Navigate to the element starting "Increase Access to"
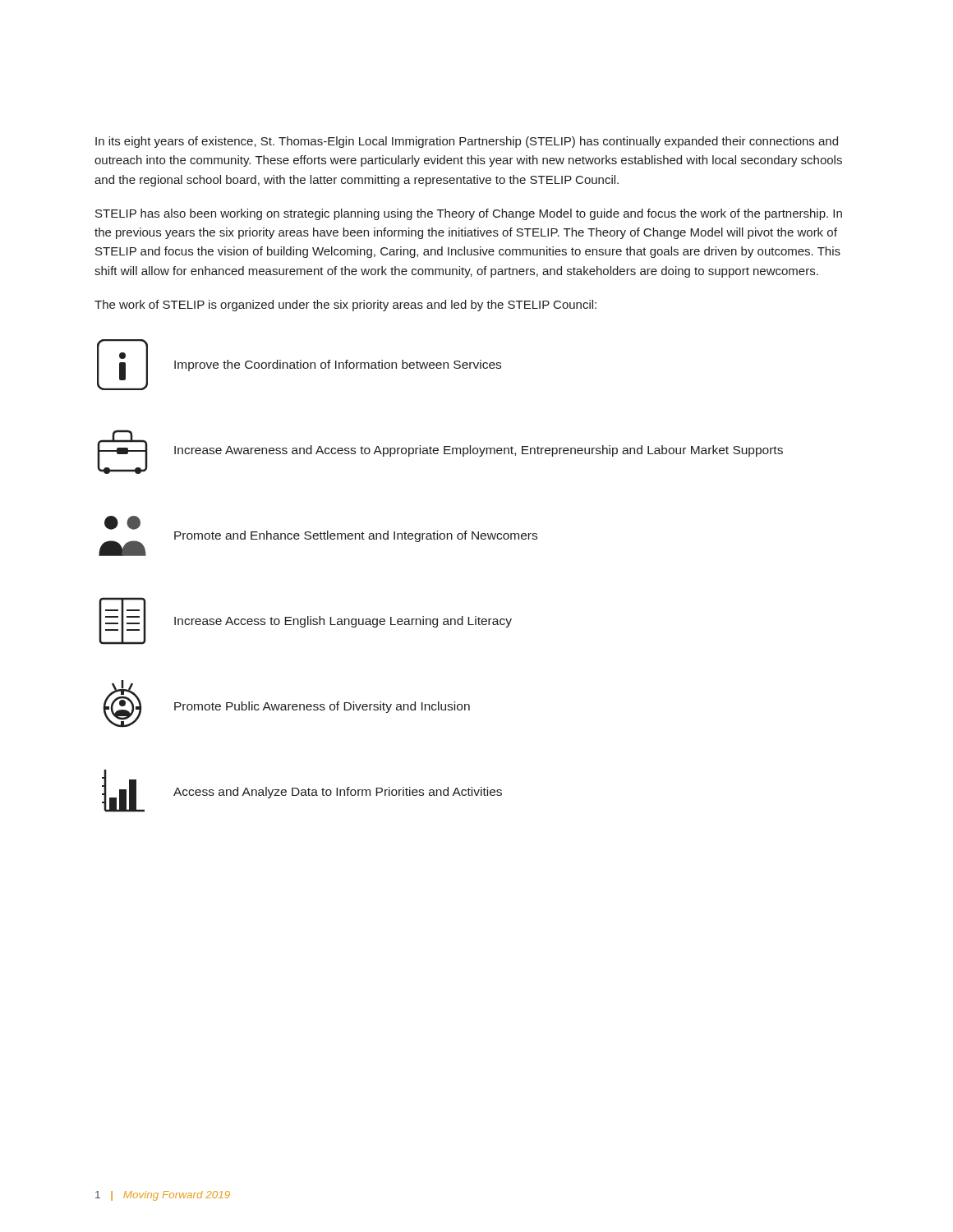This screenshot has height=1232, width=953. pyautogui.click(x=303, y=621)
